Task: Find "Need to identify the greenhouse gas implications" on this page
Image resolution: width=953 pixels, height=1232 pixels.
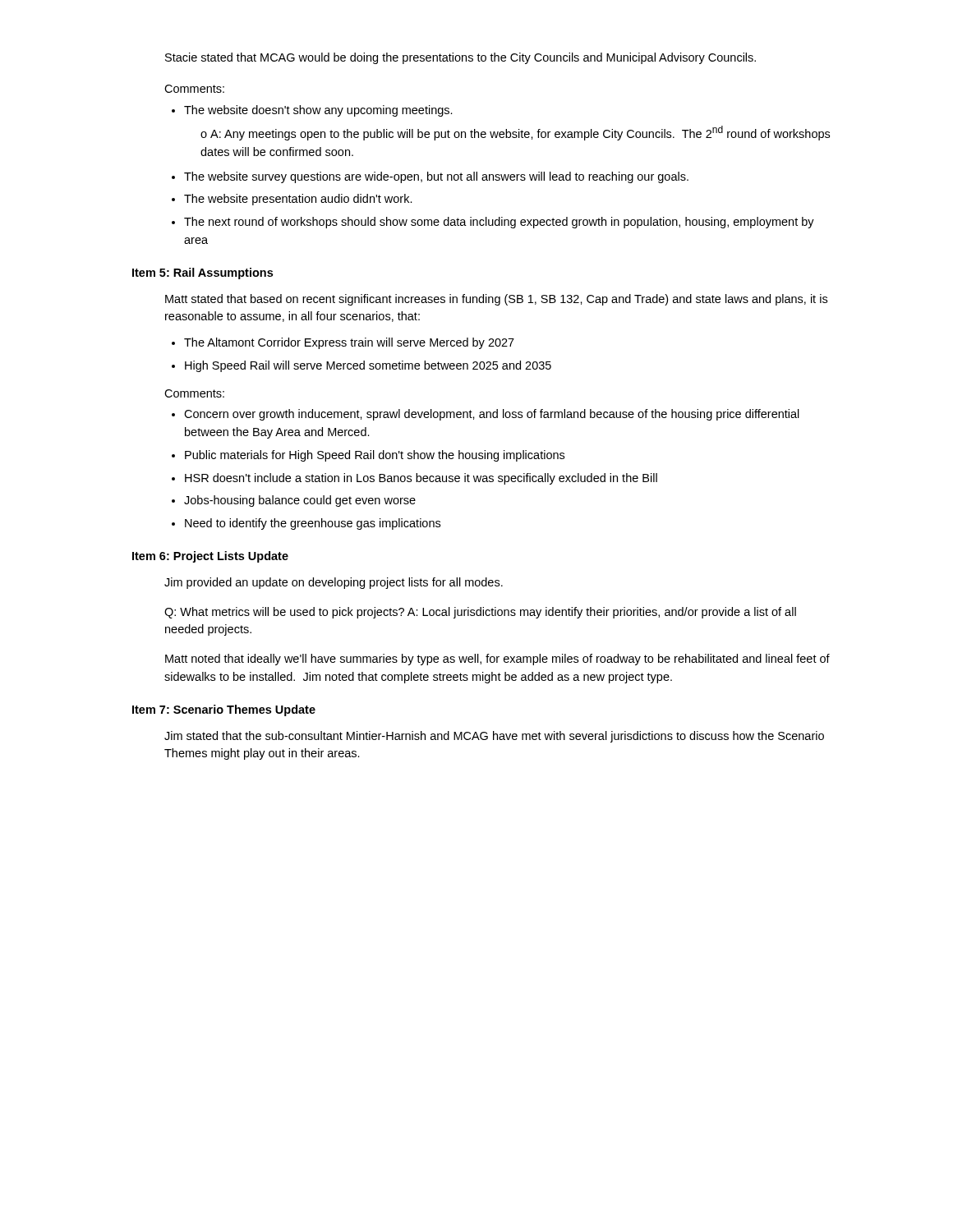Action: point(312,523)
